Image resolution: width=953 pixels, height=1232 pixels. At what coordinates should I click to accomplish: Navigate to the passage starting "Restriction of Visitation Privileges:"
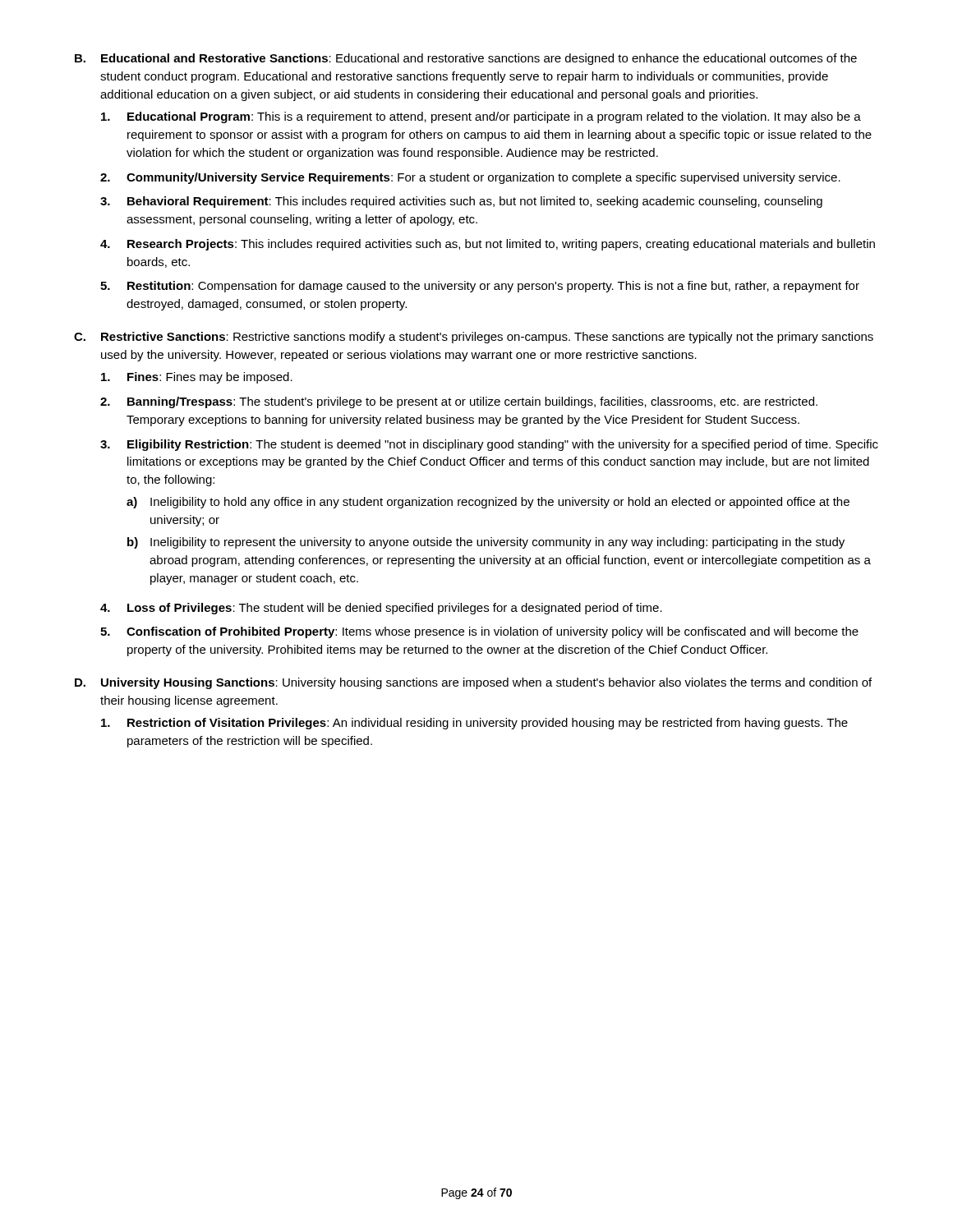[490, 732]
